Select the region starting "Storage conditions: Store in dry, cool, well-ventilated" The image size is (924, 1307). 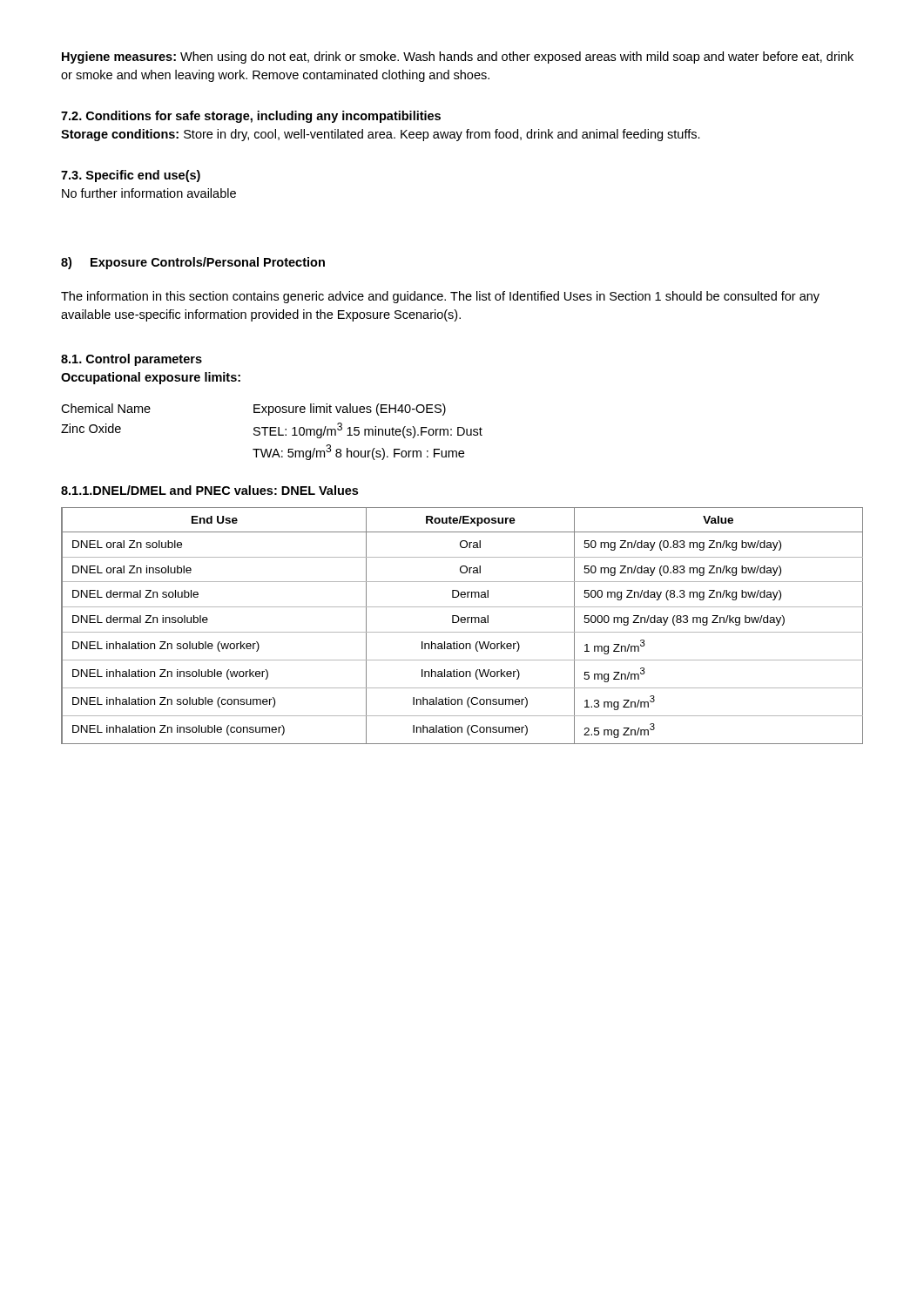coord(462,135)
